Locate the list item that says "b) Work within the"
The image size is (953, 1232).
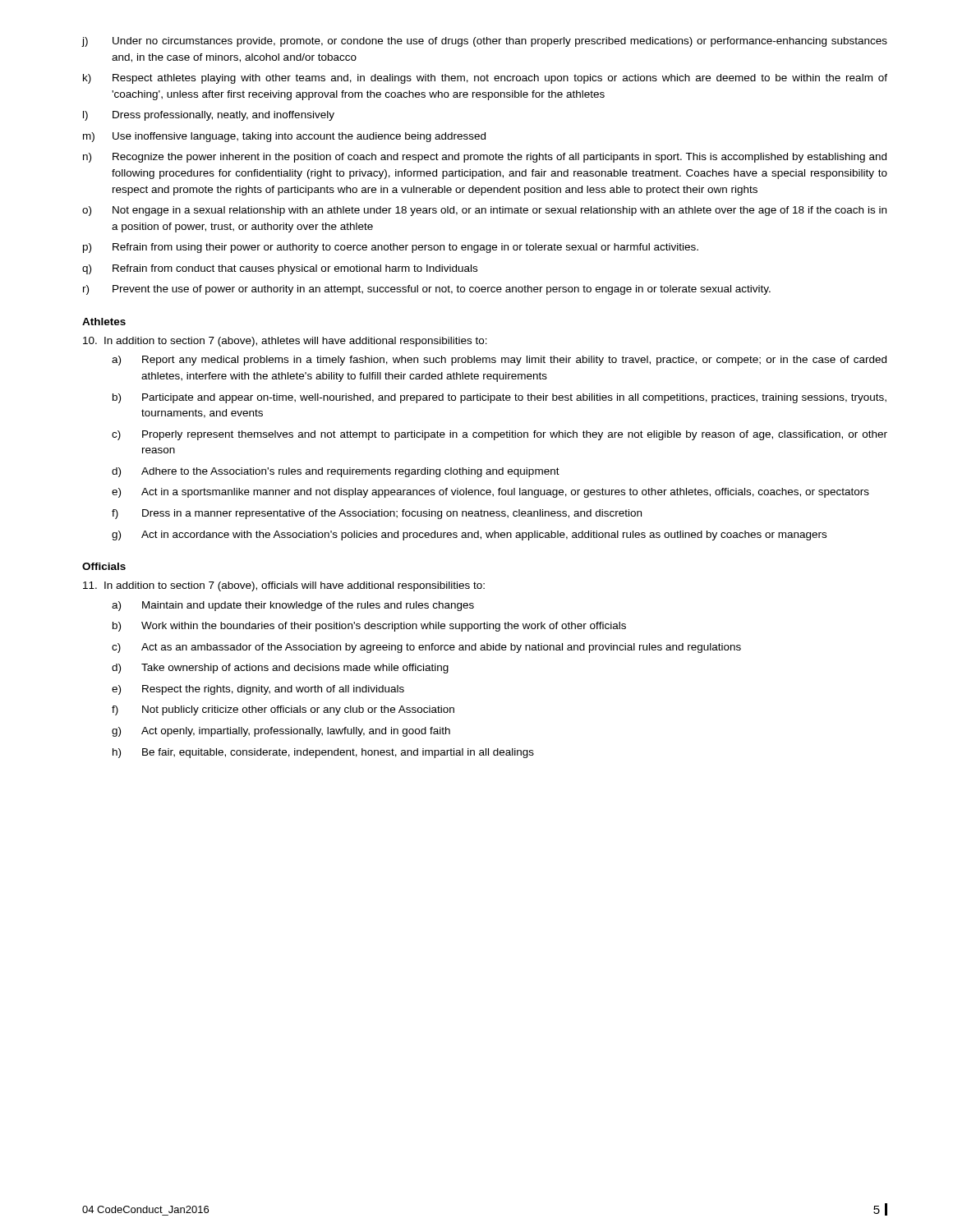(x=499, y=626)
